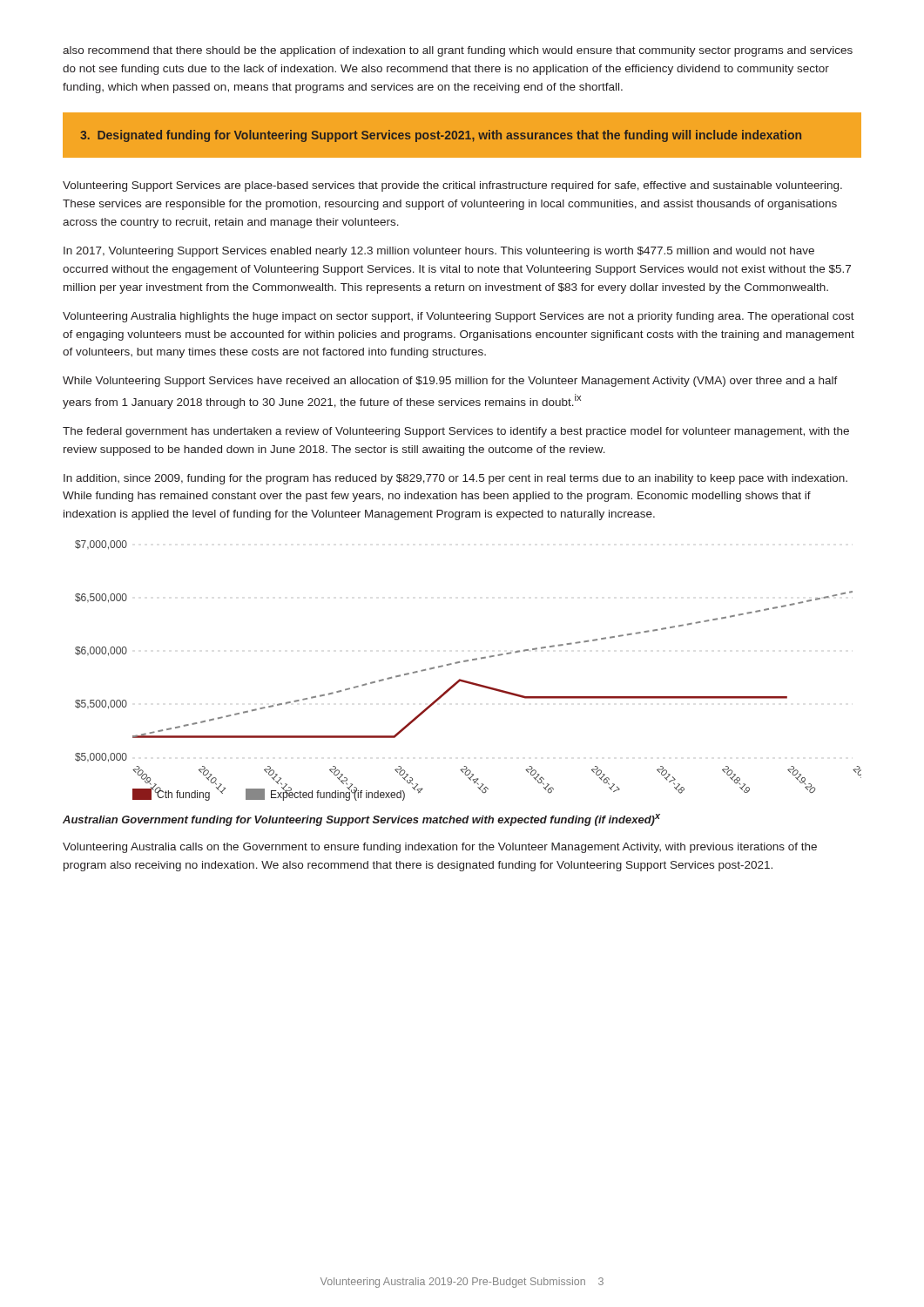This screenshot has height=1307, width=924.
Task: Click on the text block that says "Volunteering Support Services are place-based"
Action: (453, 203)
